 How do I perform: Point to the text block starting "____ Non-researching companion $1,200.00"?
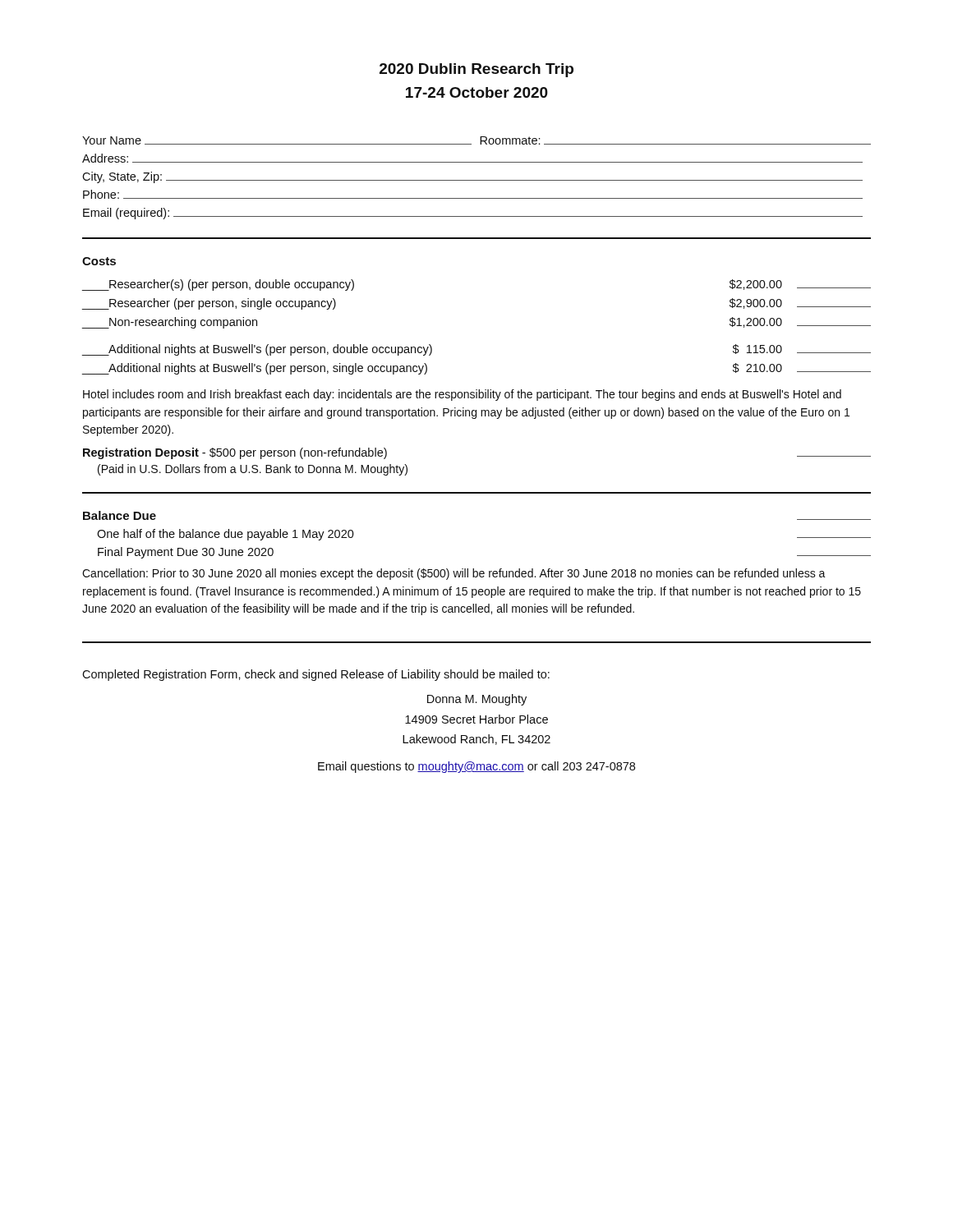(166, 322)
